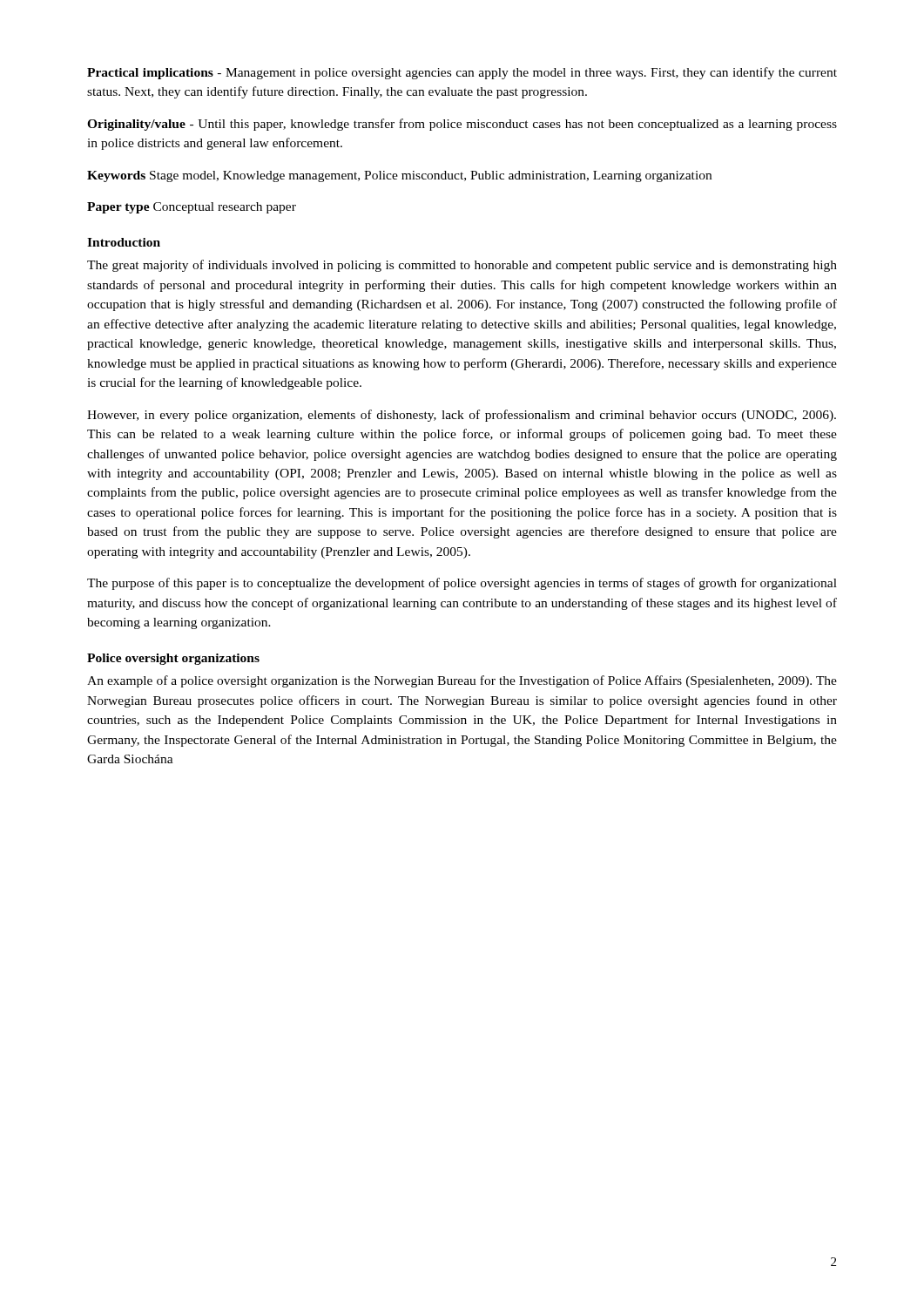The width and height of the screenshot is (924, 1307).
Task: Point to the block starting "The great majority of individuals involved in policing"
Action: pyautogui.click(x=462, y=324)
